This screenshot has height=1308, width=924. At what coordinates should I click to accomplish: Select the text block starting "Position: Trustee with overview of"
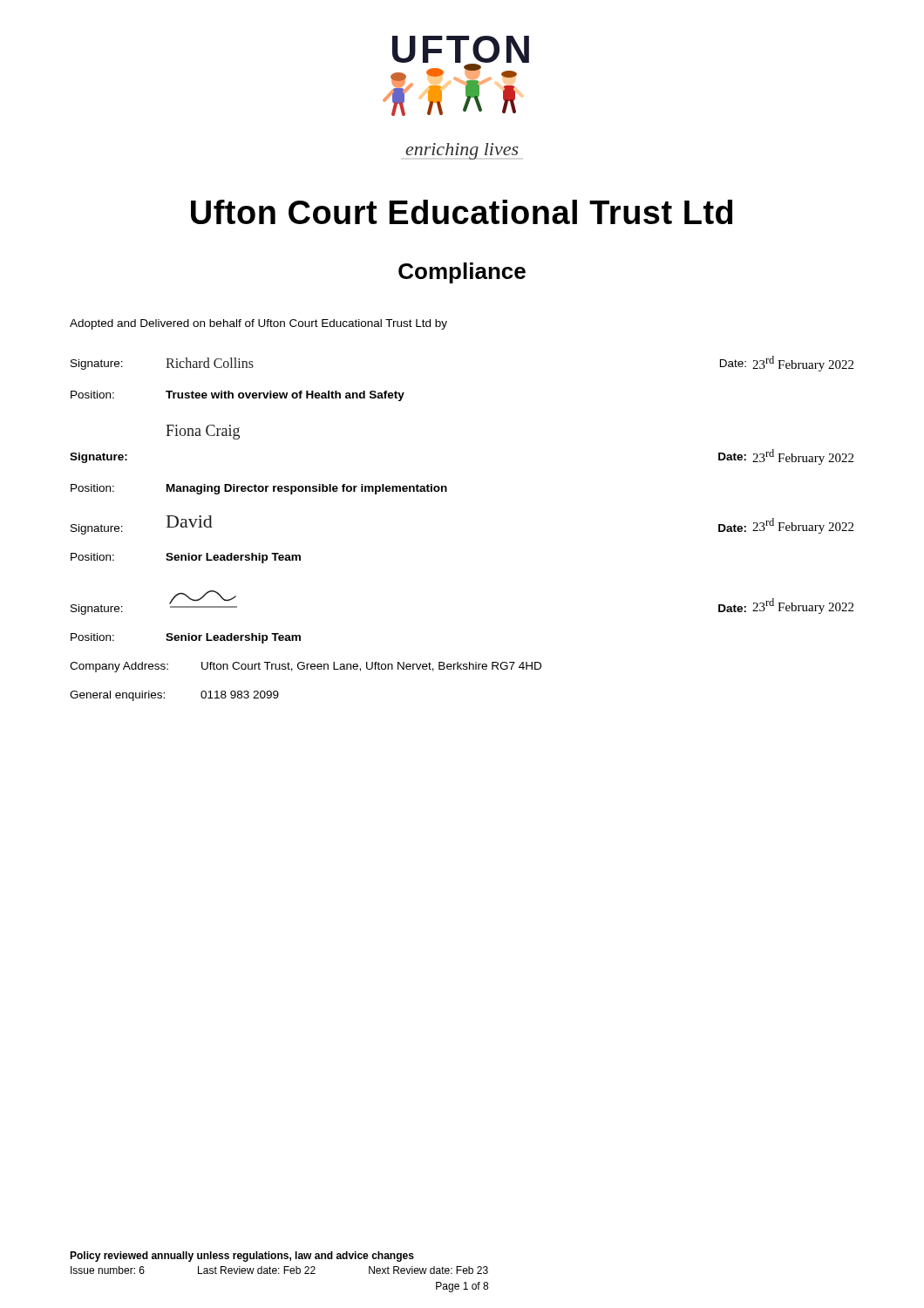(x=238, y=396)
